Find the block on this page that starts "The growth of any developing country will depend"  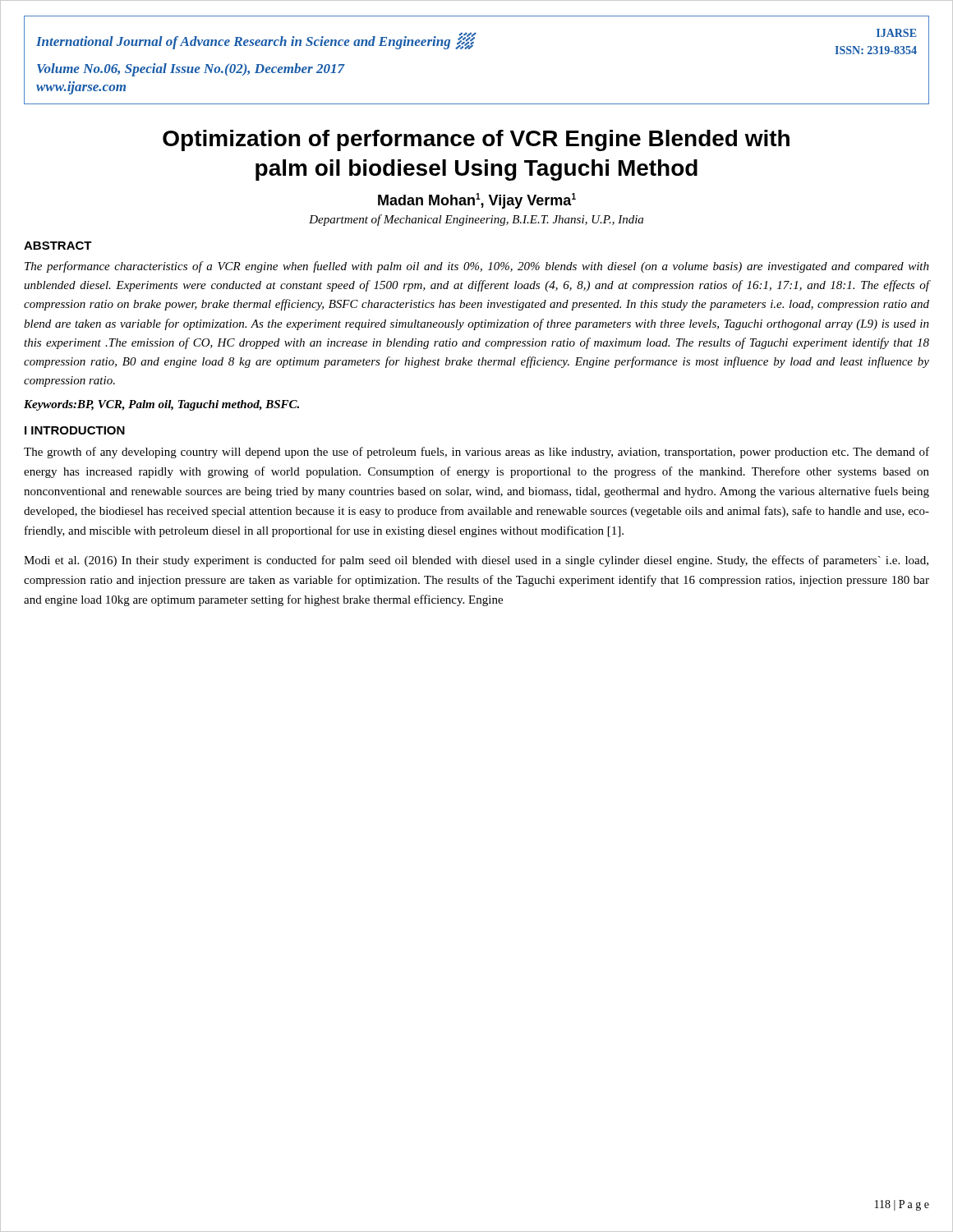coord(476,491)
